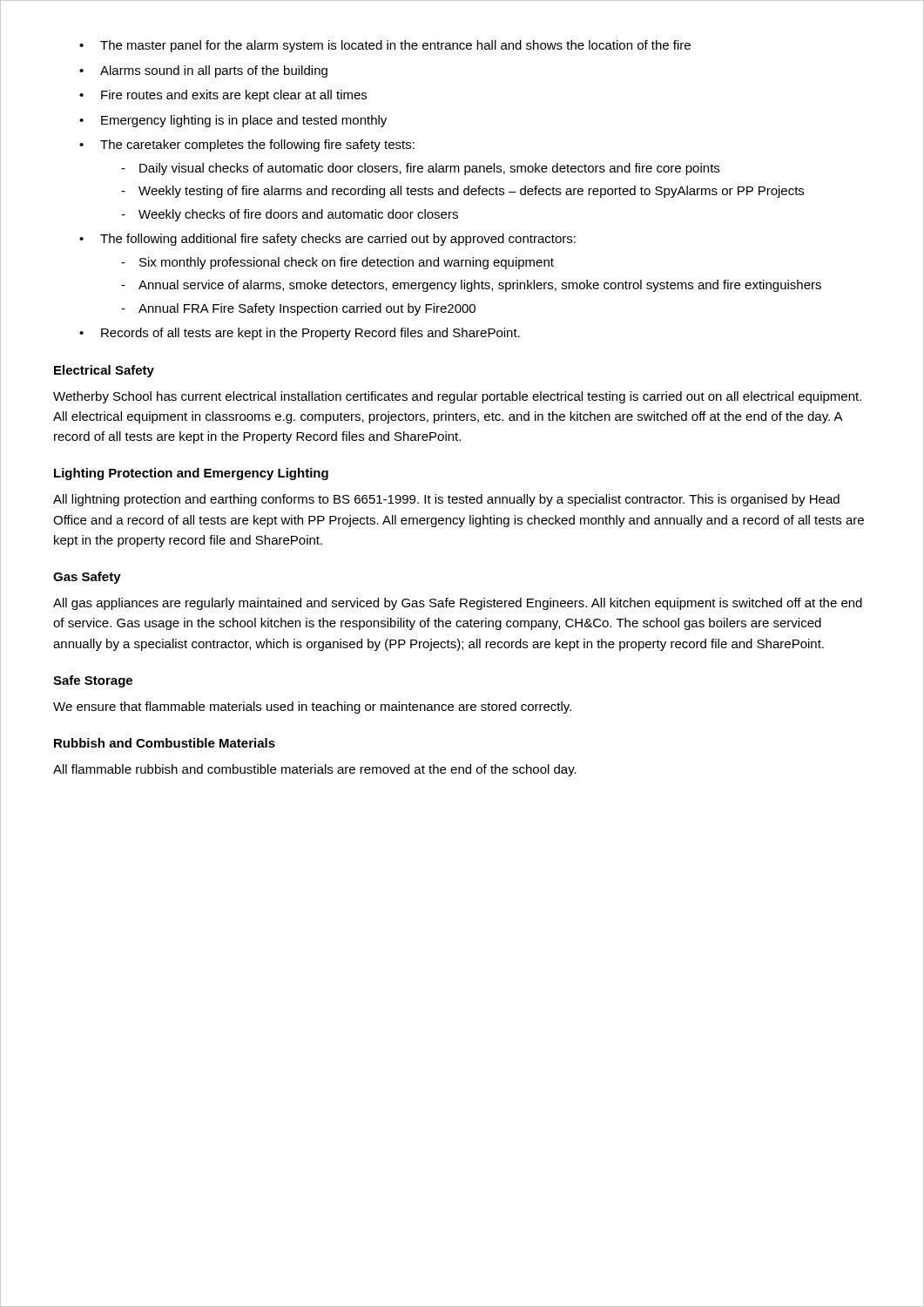Click on the text block that reads "Wetherby School has"
924x1307 pixels.
tap(458, 416)
